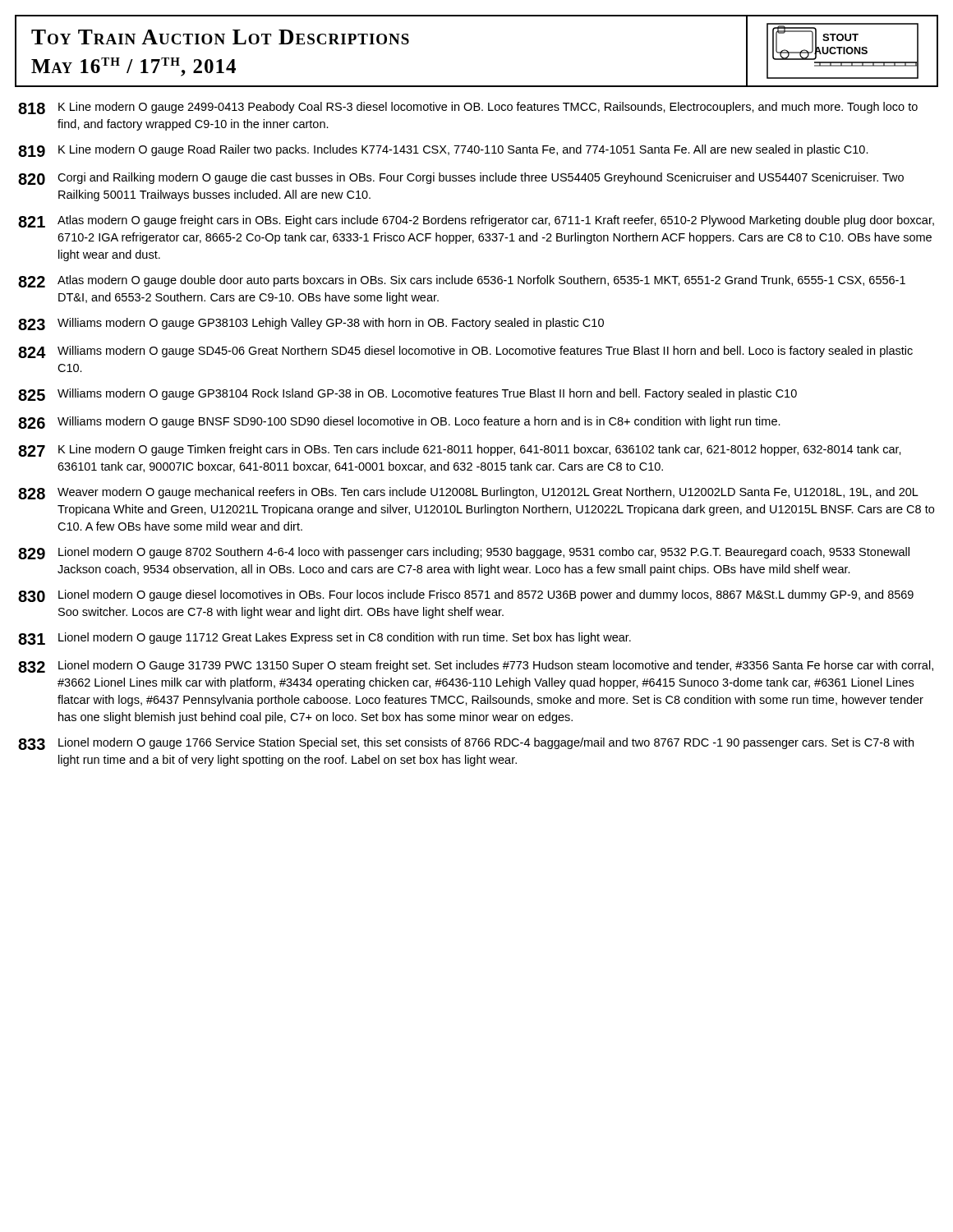Find the list item containing "828 Weaver modern O"
Screen dimensions: 1232x953
pos(476,510)
